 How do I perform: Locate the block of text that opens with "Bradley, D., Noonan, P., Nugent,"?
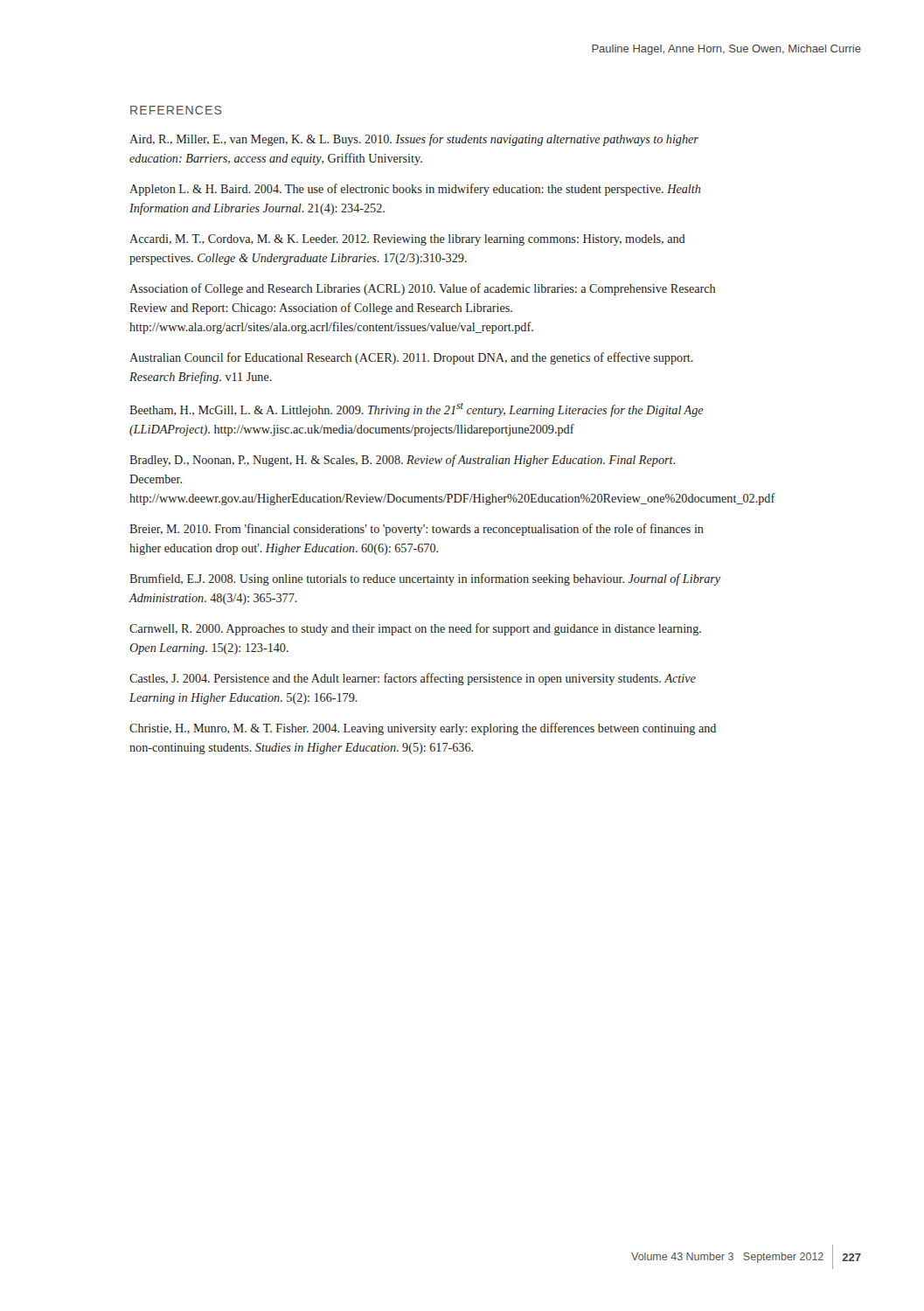[x=402, y=461]
